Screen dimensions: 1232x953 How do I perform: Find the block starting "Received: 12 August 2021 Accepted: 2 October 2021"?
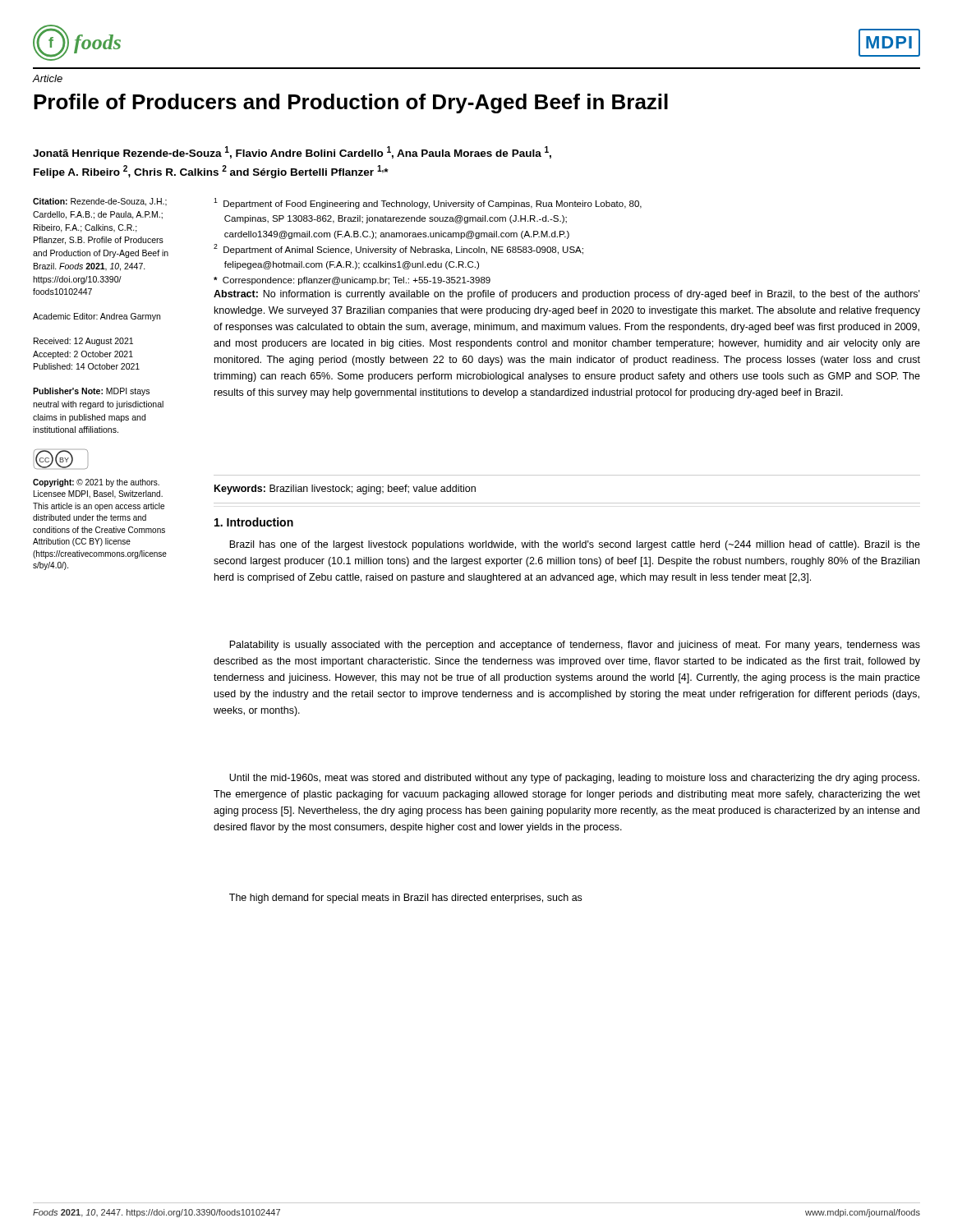click(86, 354)
